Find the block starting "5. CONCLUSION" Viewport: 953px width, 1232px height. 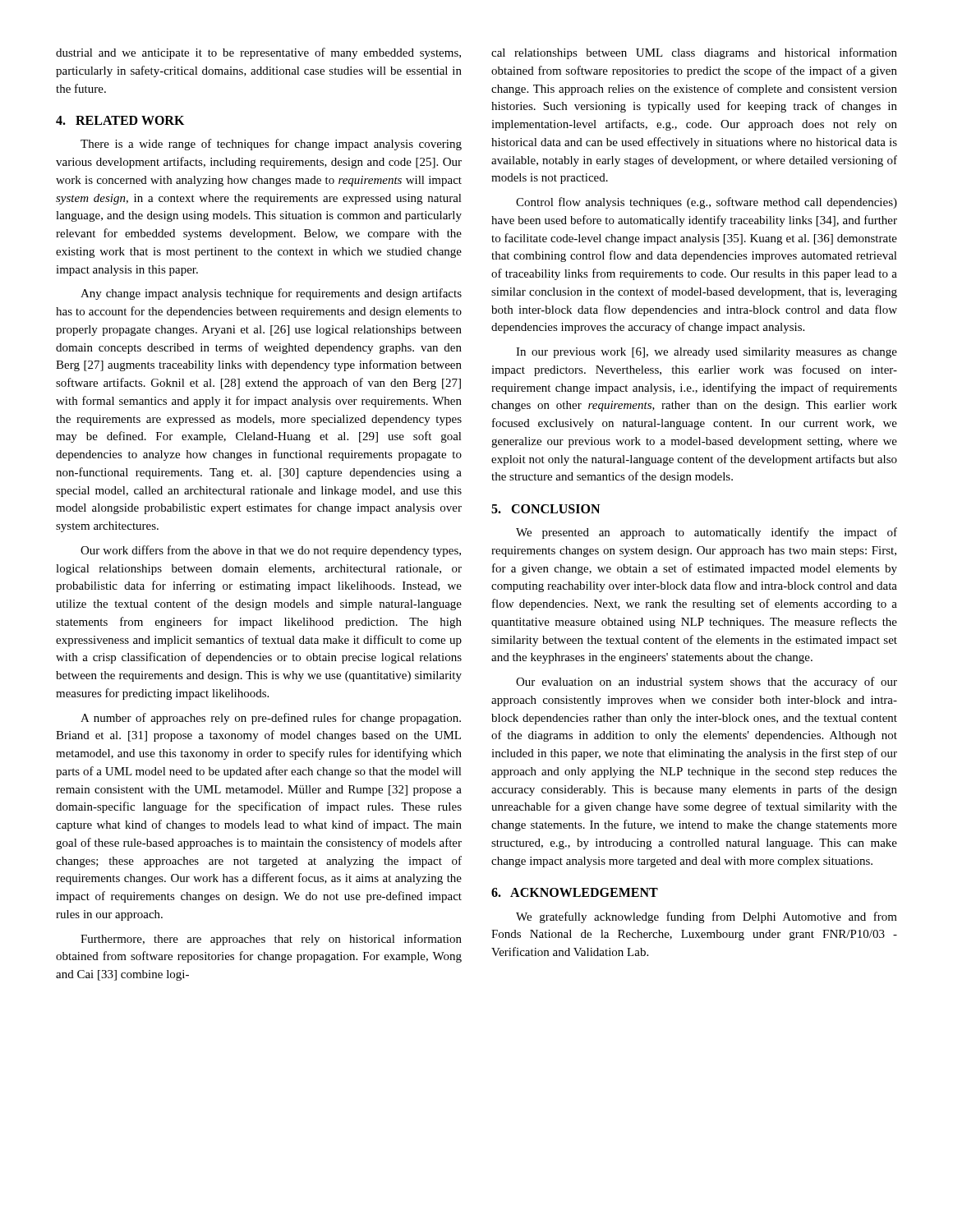[546, 509]
